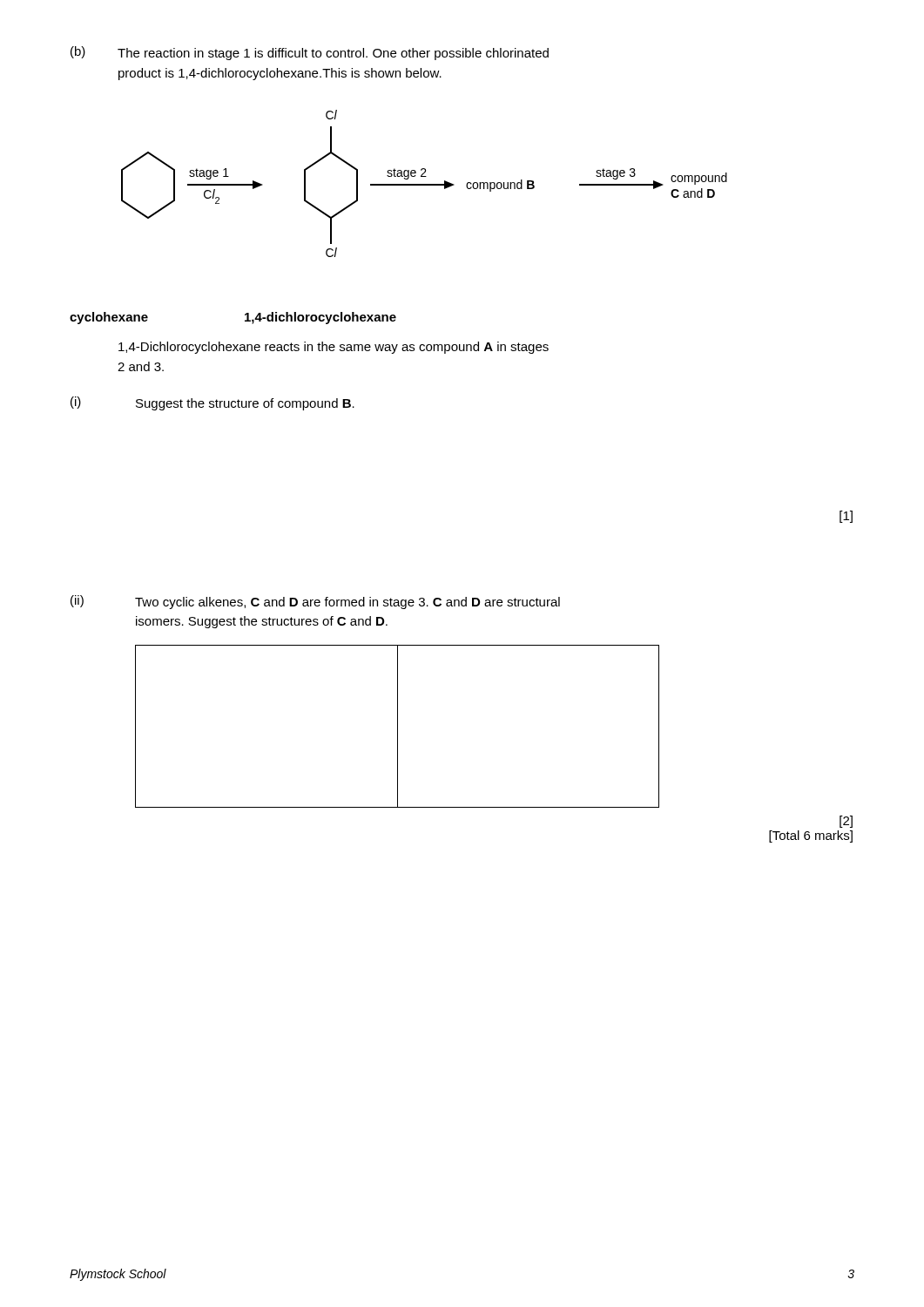Find "cyclohexane 1,4-dichlorocyclohexane" on this page
Screen dimensions: 1307x924
click(x=233, y=317)
